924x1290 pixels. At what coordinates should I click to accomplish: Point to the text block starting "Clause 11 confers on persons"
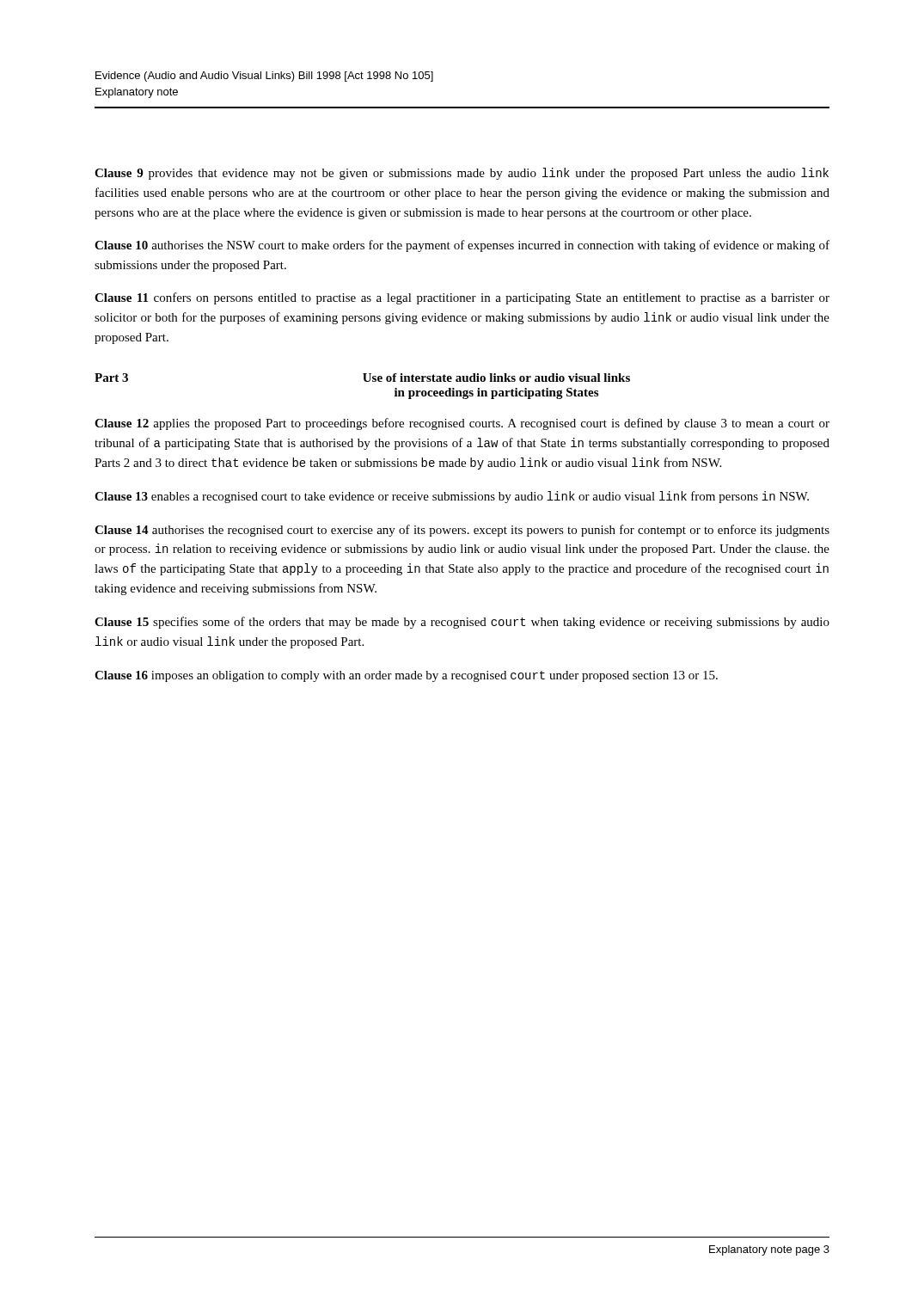point(462,317)
